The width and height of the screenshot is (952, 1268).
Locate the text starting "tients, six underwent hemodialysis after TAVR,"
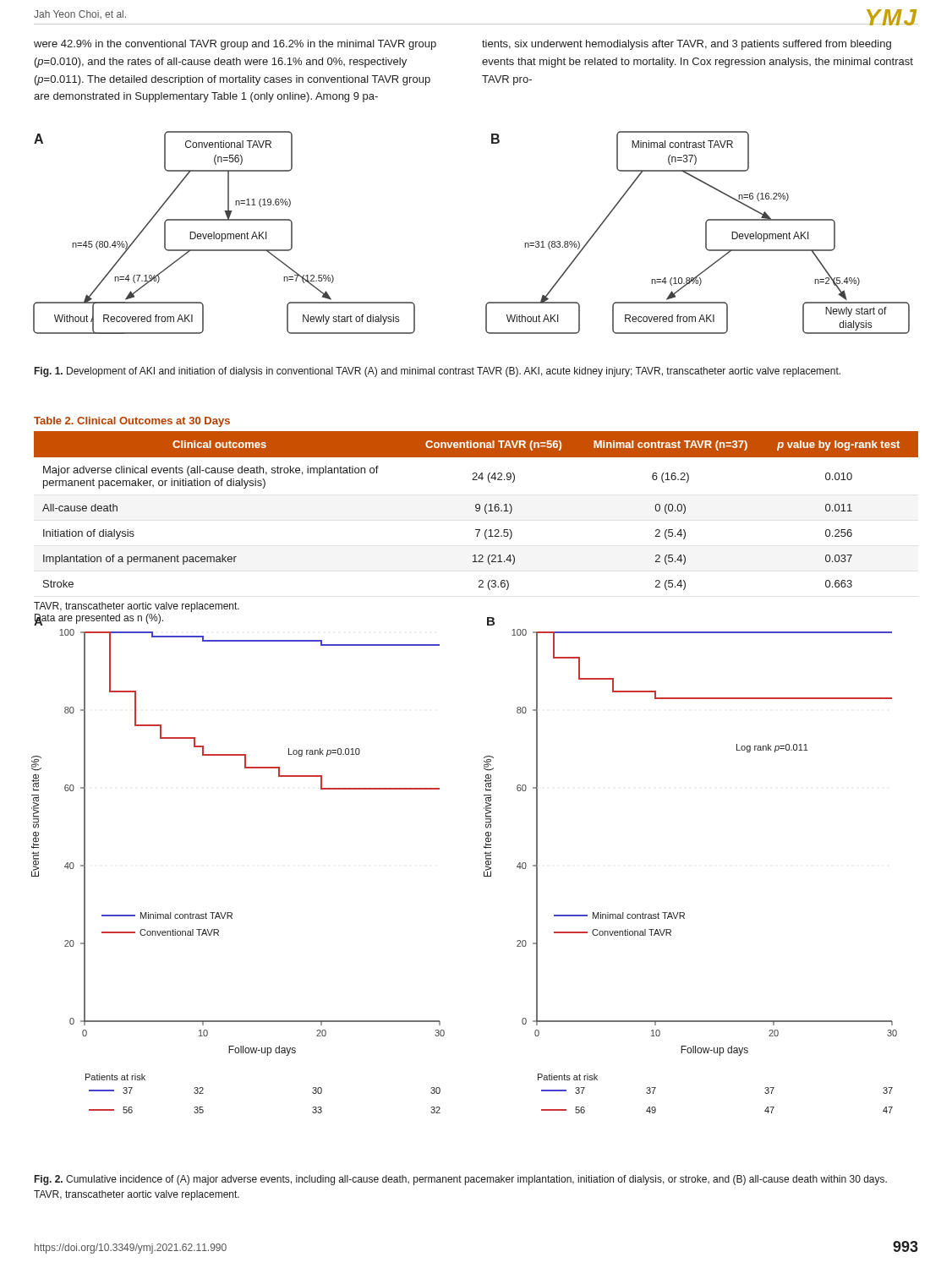[697, 61]
